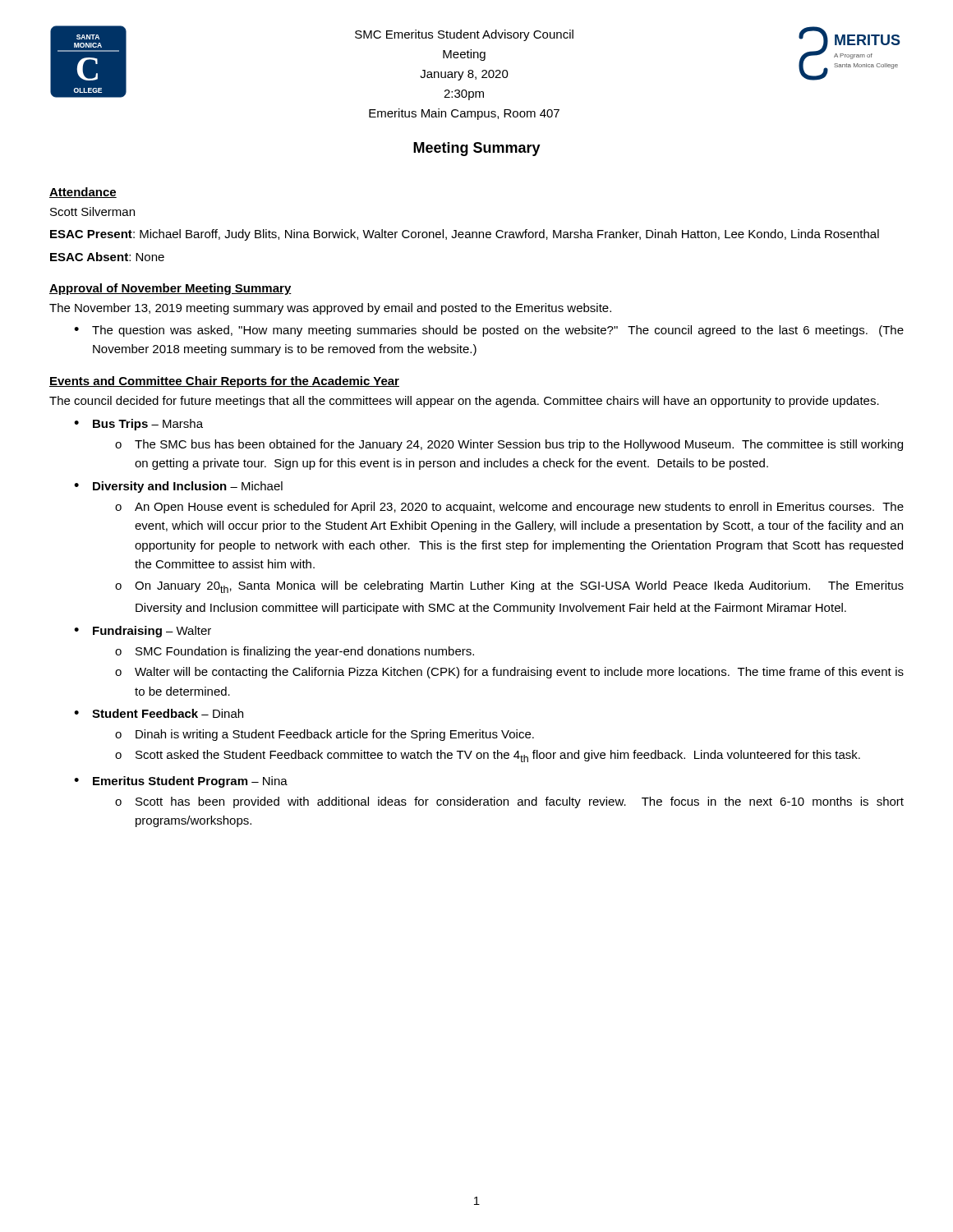
Task: Click the passage that begins "o Walter will be contacting"
Action: pyautogui.click(x=509, y=681)
